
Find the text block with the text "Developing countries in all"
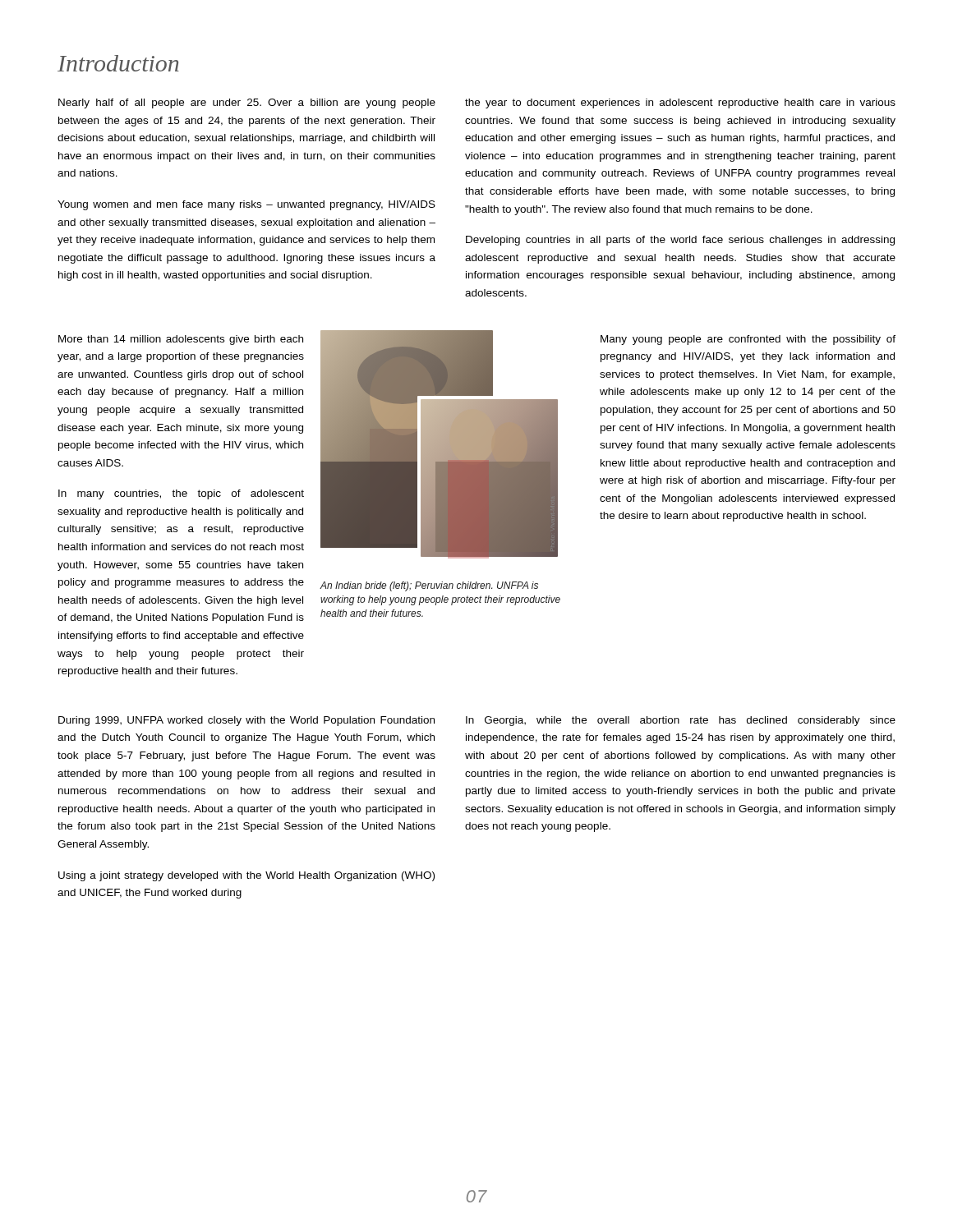(x=680, y=266)
